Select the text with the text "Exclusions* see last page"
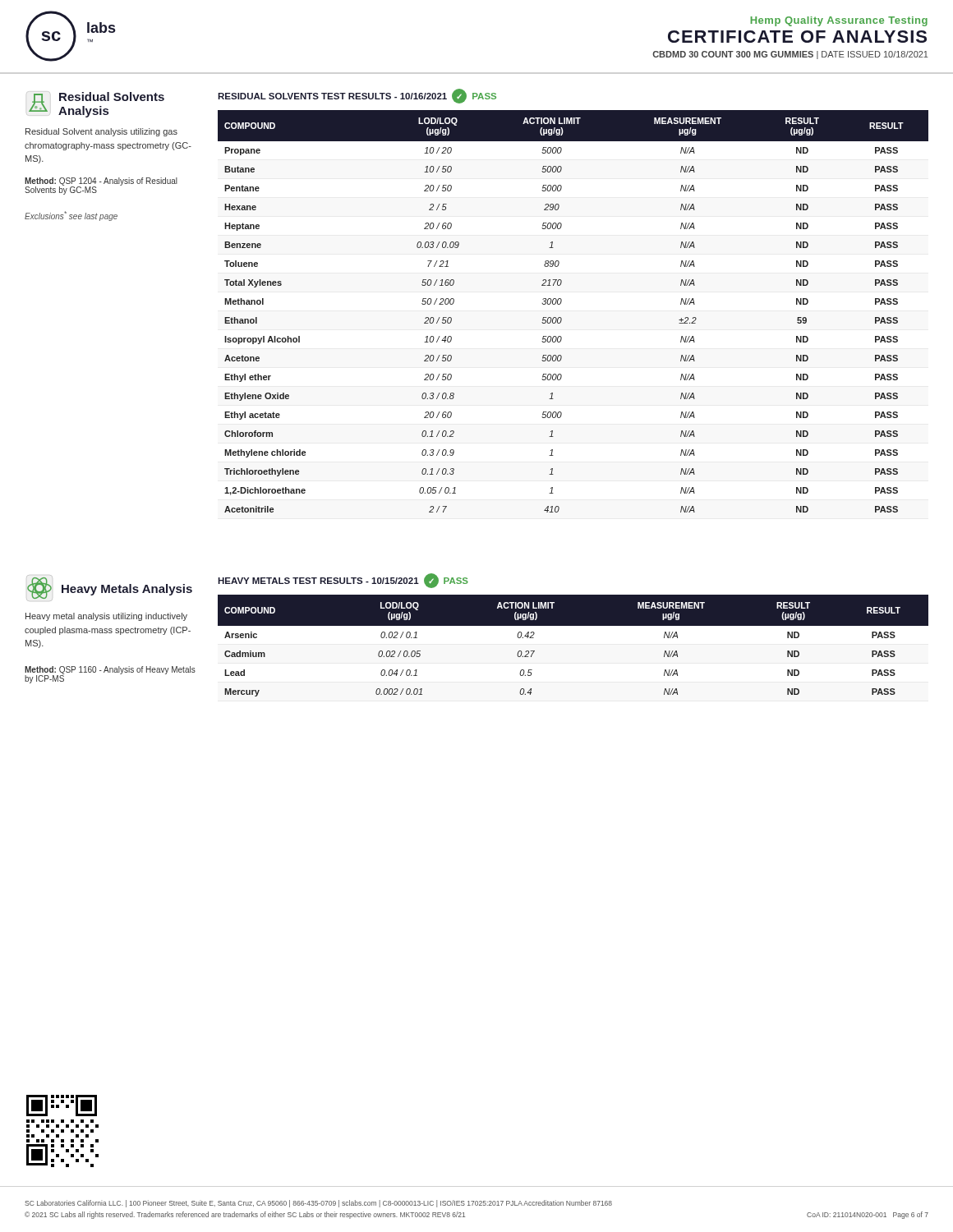Image resolution: width=953 pixels, height=1232 pixels. click(71, 215)
